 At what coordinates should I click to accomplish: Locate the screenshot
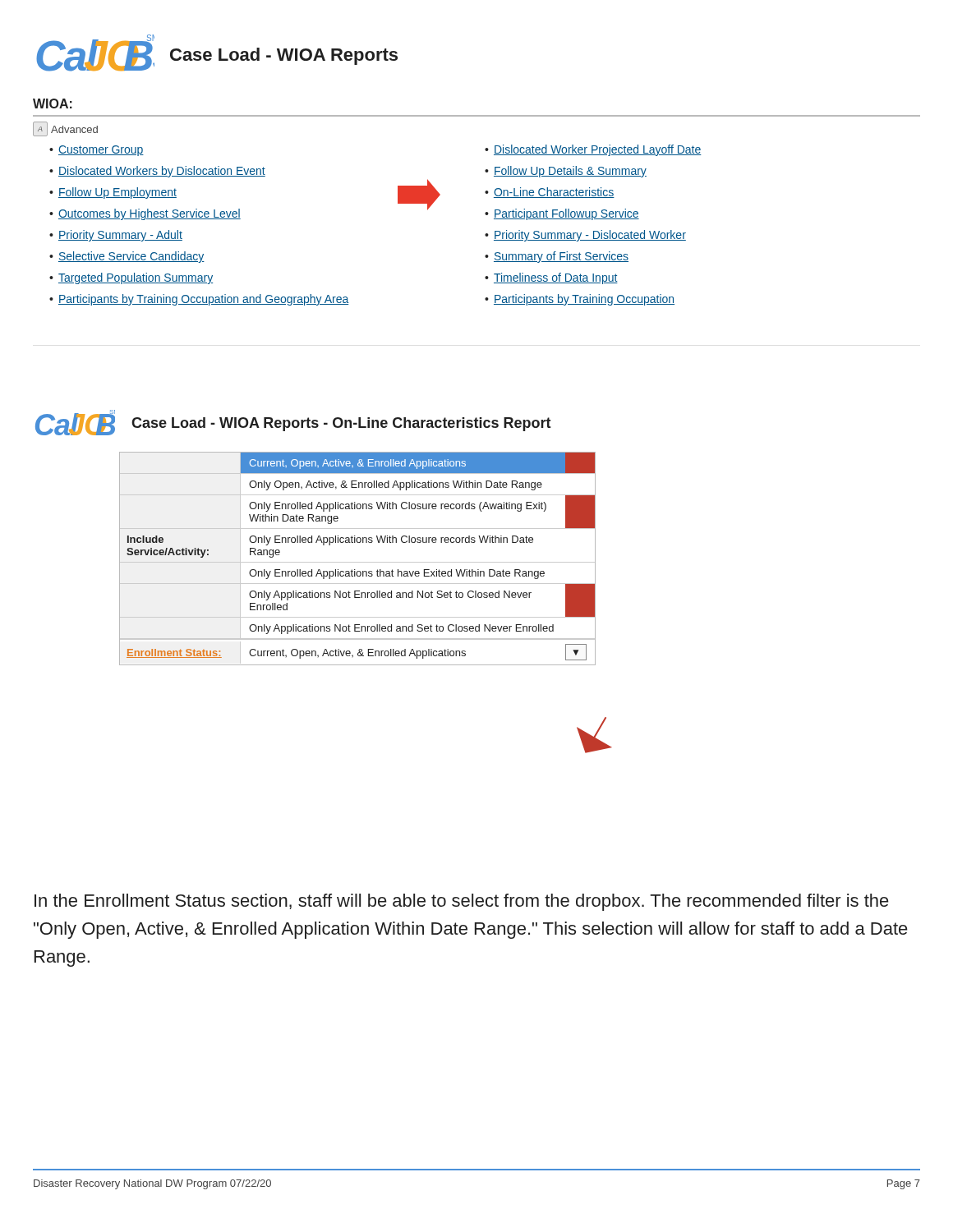click(357, 559)
